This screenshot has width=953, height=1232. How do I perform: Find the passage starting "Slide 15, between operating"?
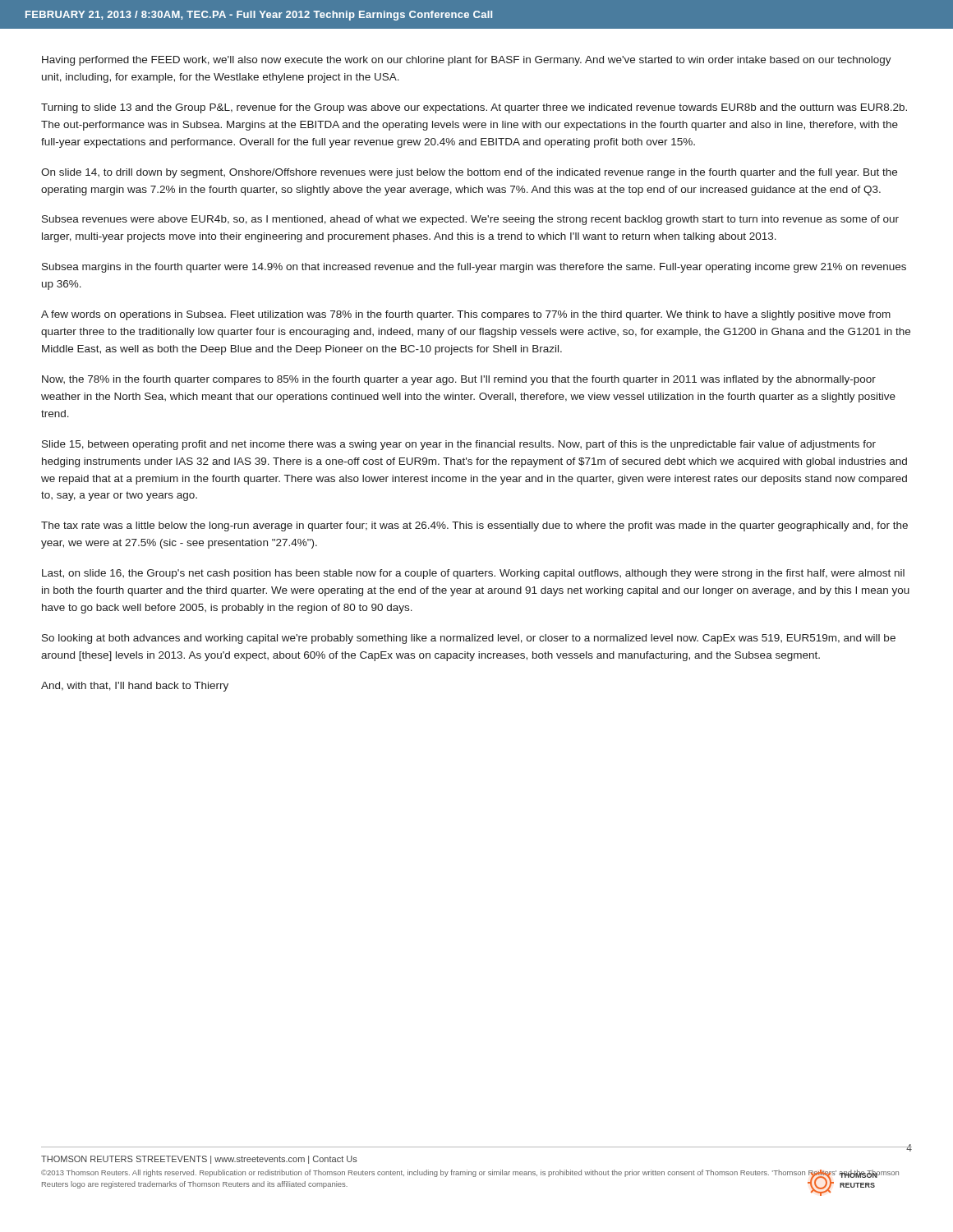tap(474, 469)
